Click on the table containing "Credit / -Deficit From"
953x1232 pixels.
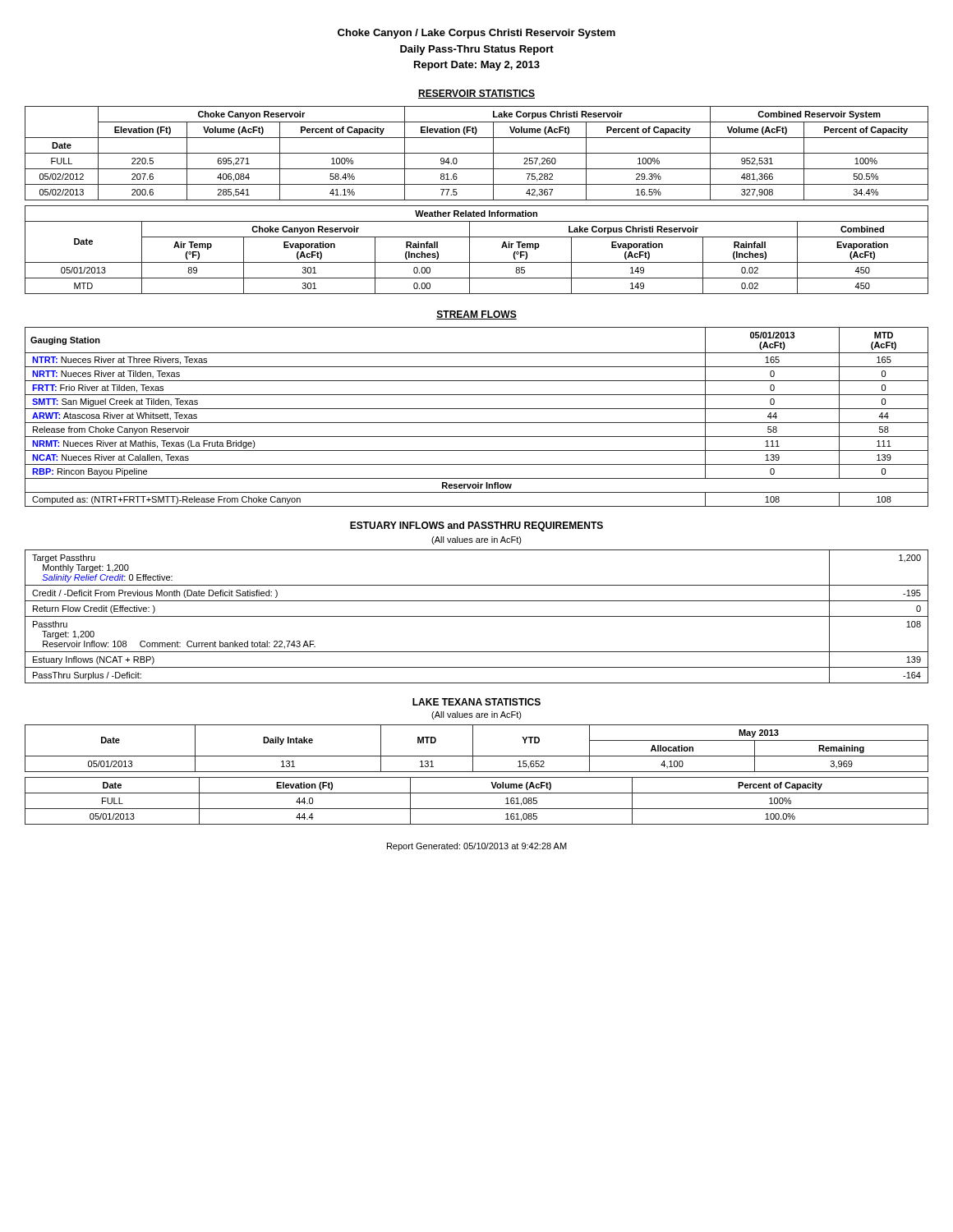click(476, 616)
